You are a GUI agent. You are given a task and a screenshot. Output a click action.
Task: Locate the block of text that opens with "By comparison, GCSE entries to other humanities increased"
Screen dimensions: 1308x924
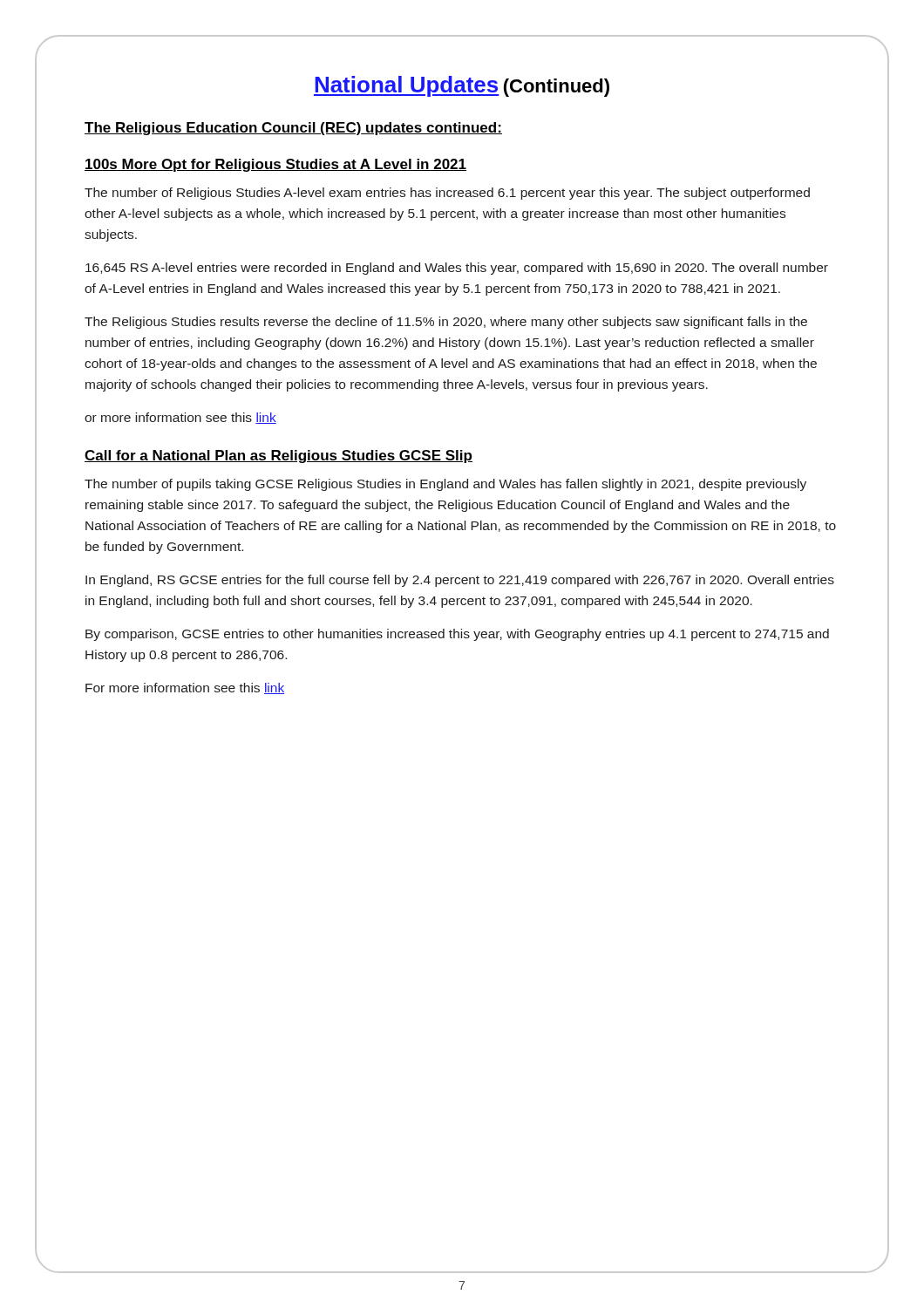(x=457, y=644)
